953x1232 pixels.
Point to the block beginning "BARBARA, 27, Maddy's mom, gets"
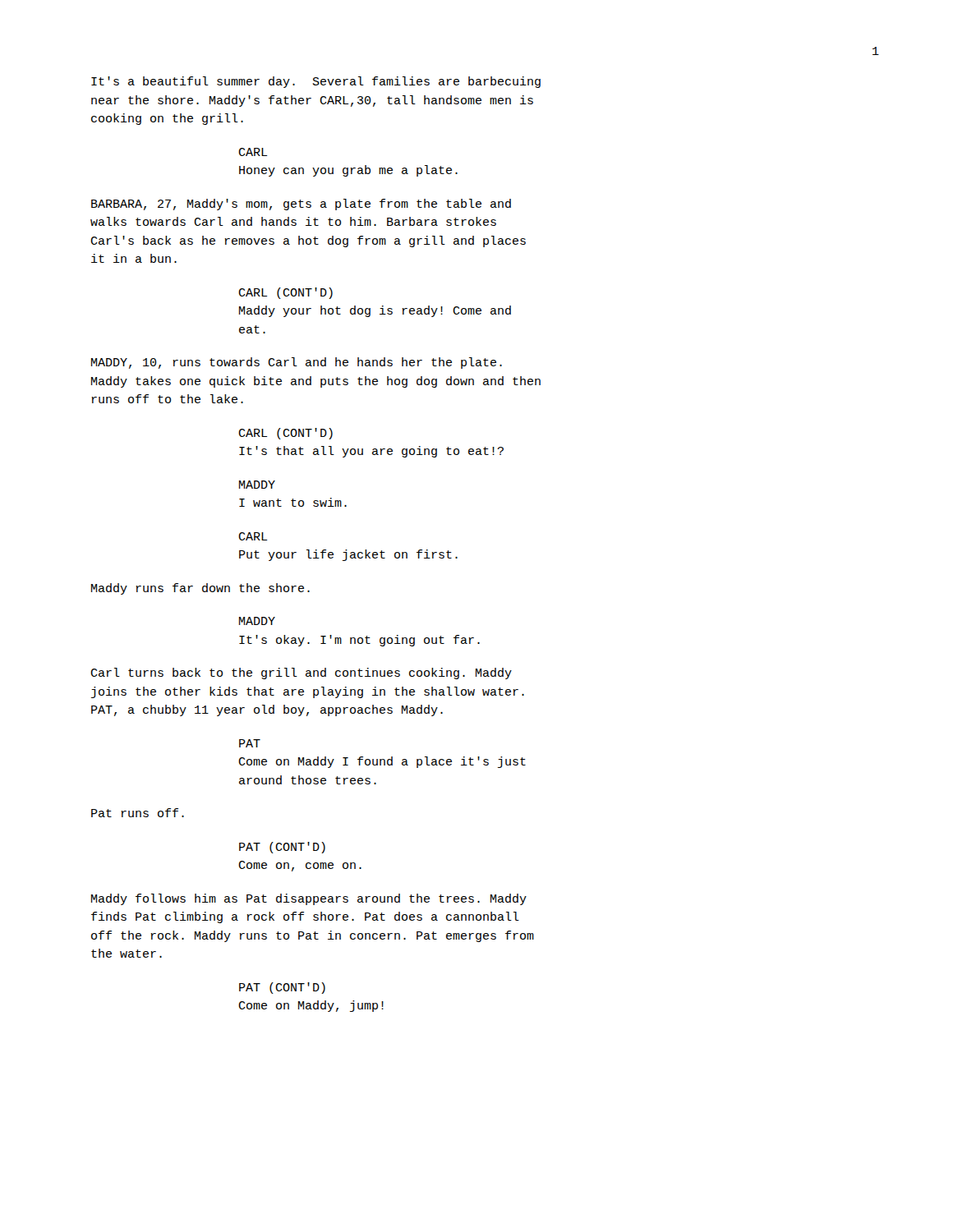click(309, 232)
